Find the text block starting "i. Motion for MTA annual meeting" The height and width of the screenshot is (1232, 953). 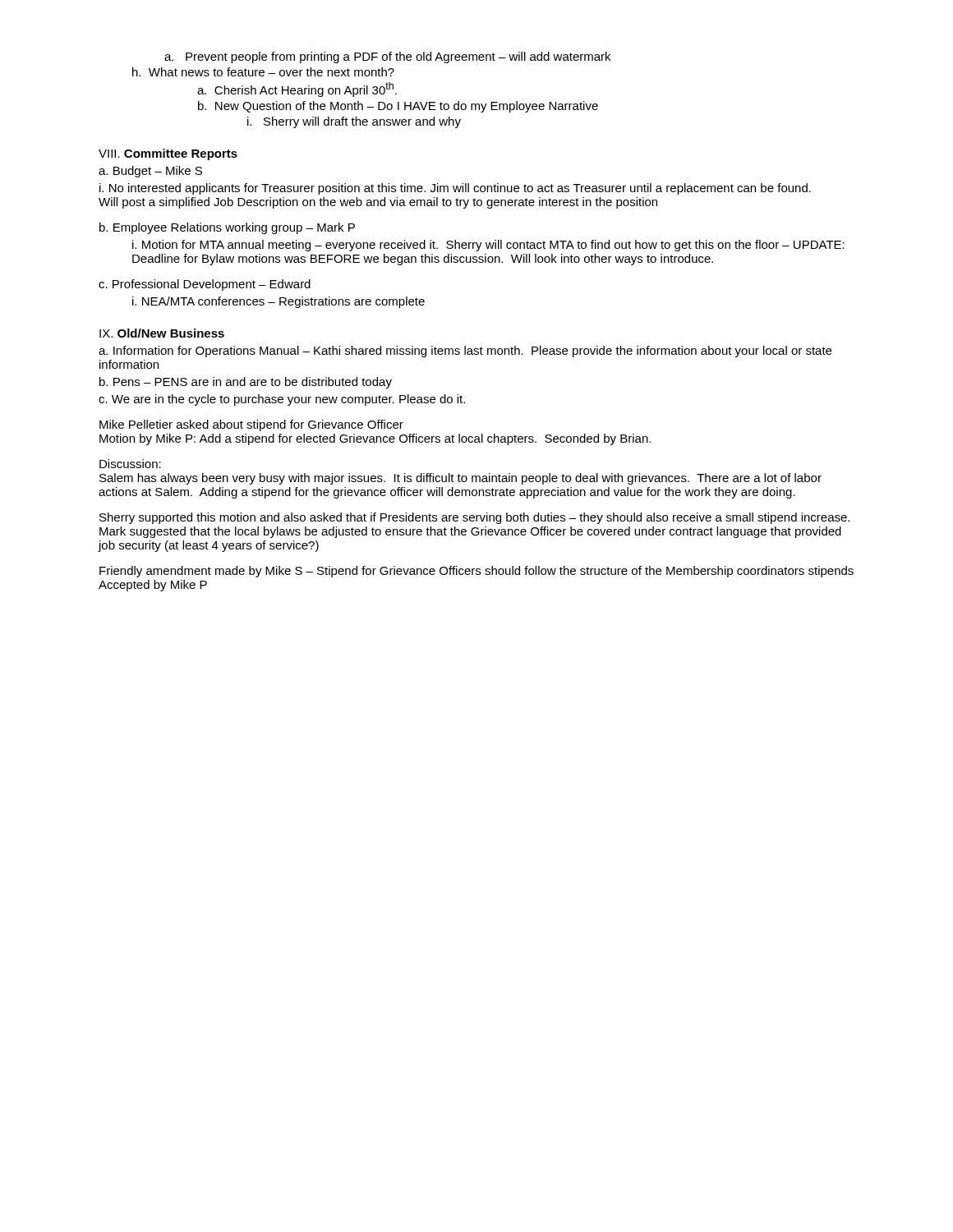tap(488, 251)
